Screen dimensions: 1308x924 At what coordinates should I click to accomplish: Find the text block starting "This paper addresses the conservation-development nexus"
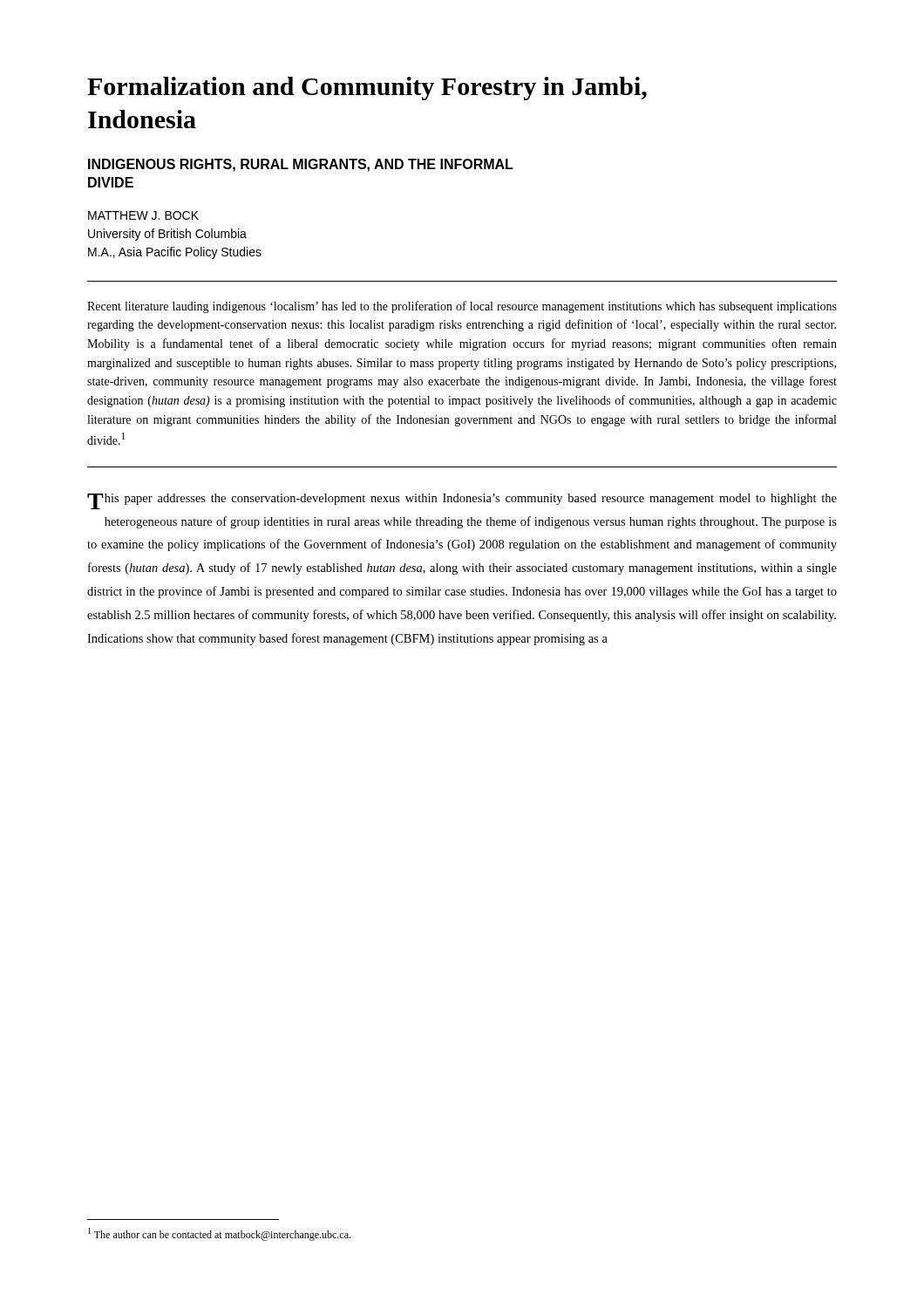462,568
